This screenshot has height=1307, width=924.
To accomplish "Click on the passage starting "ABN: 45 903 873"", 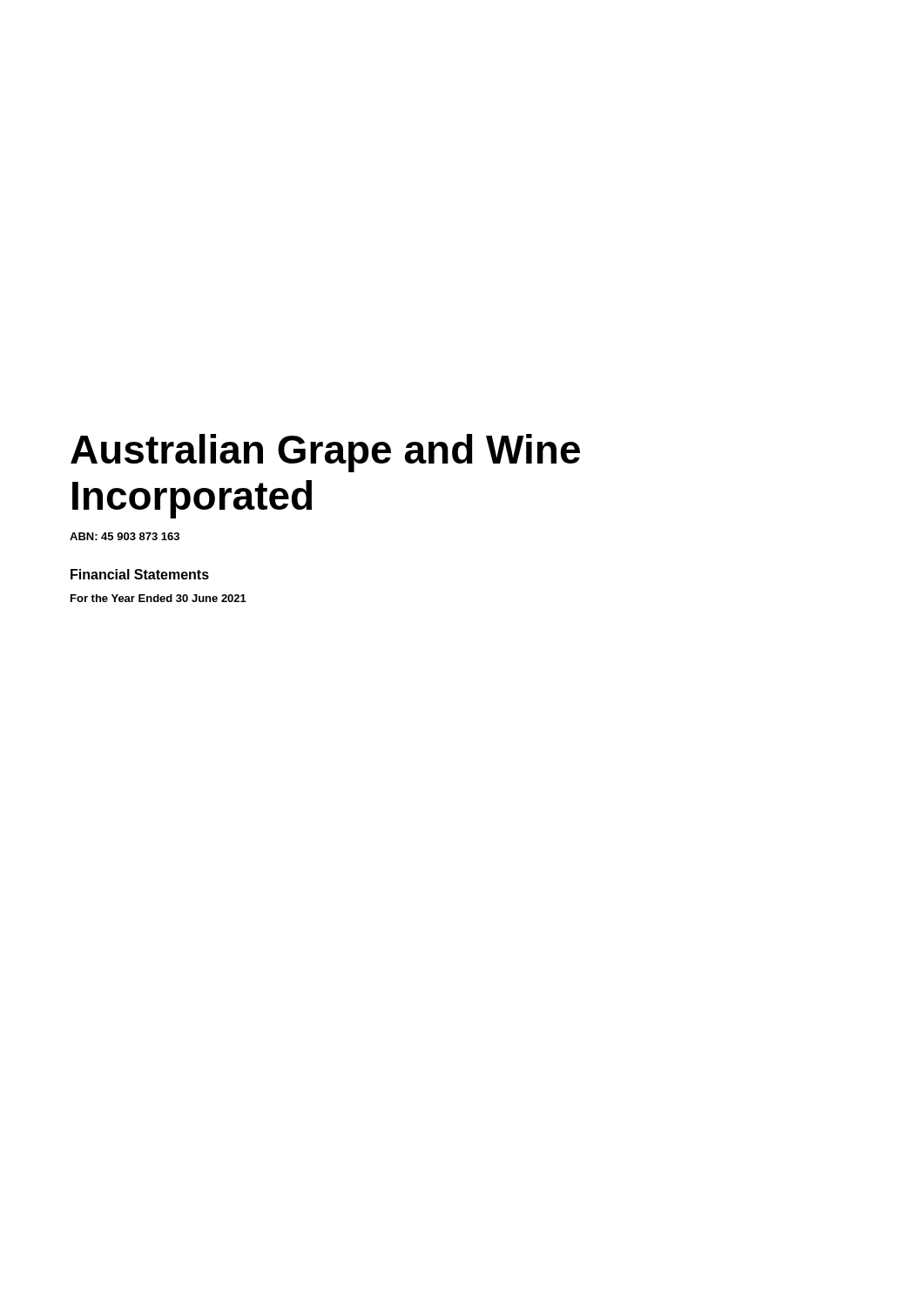I will pyautogui.click(x=125, y=536).
